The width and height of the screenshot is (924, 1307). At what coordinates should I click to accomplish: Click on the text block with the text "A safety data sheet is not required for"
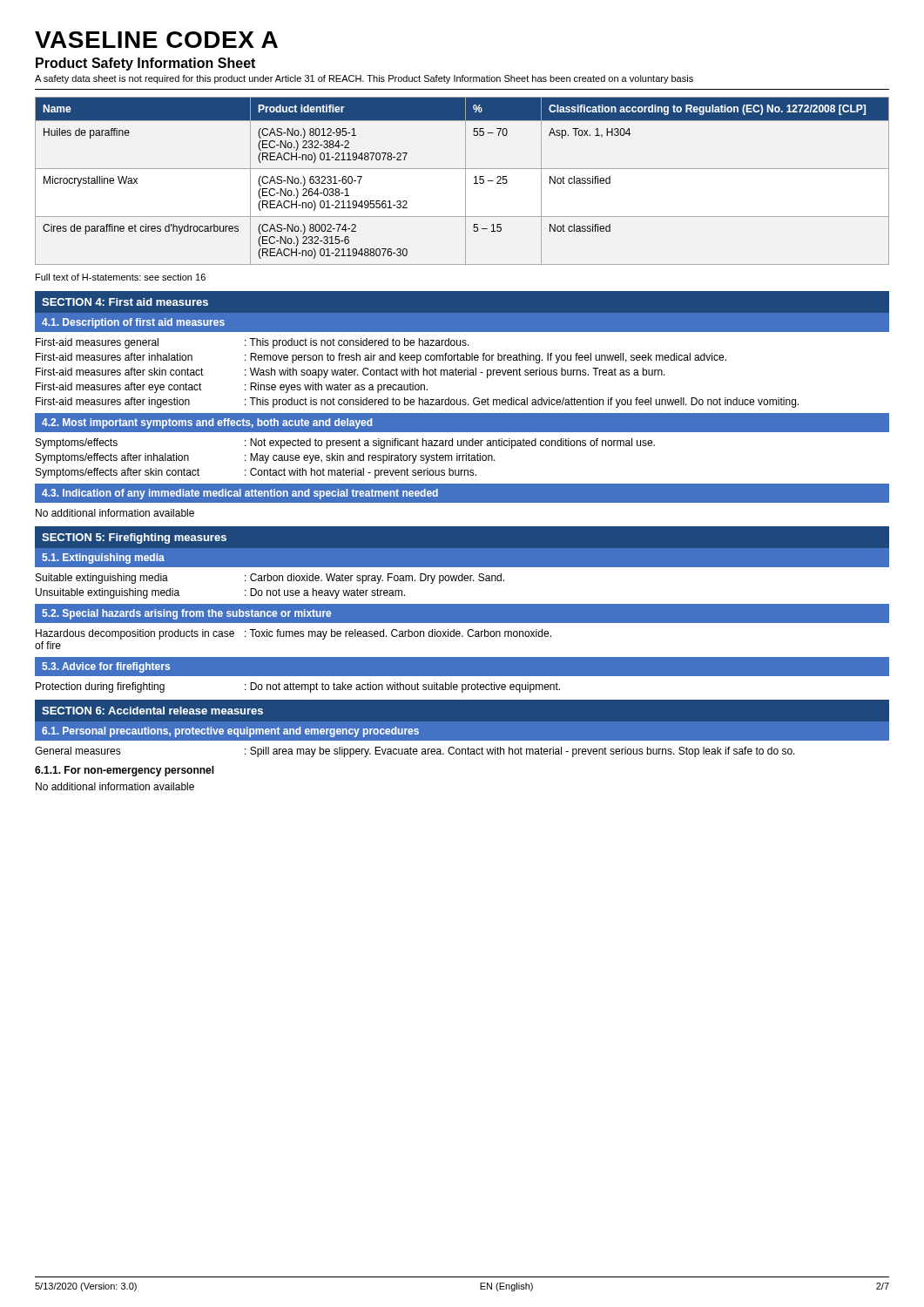click(364, 78)
